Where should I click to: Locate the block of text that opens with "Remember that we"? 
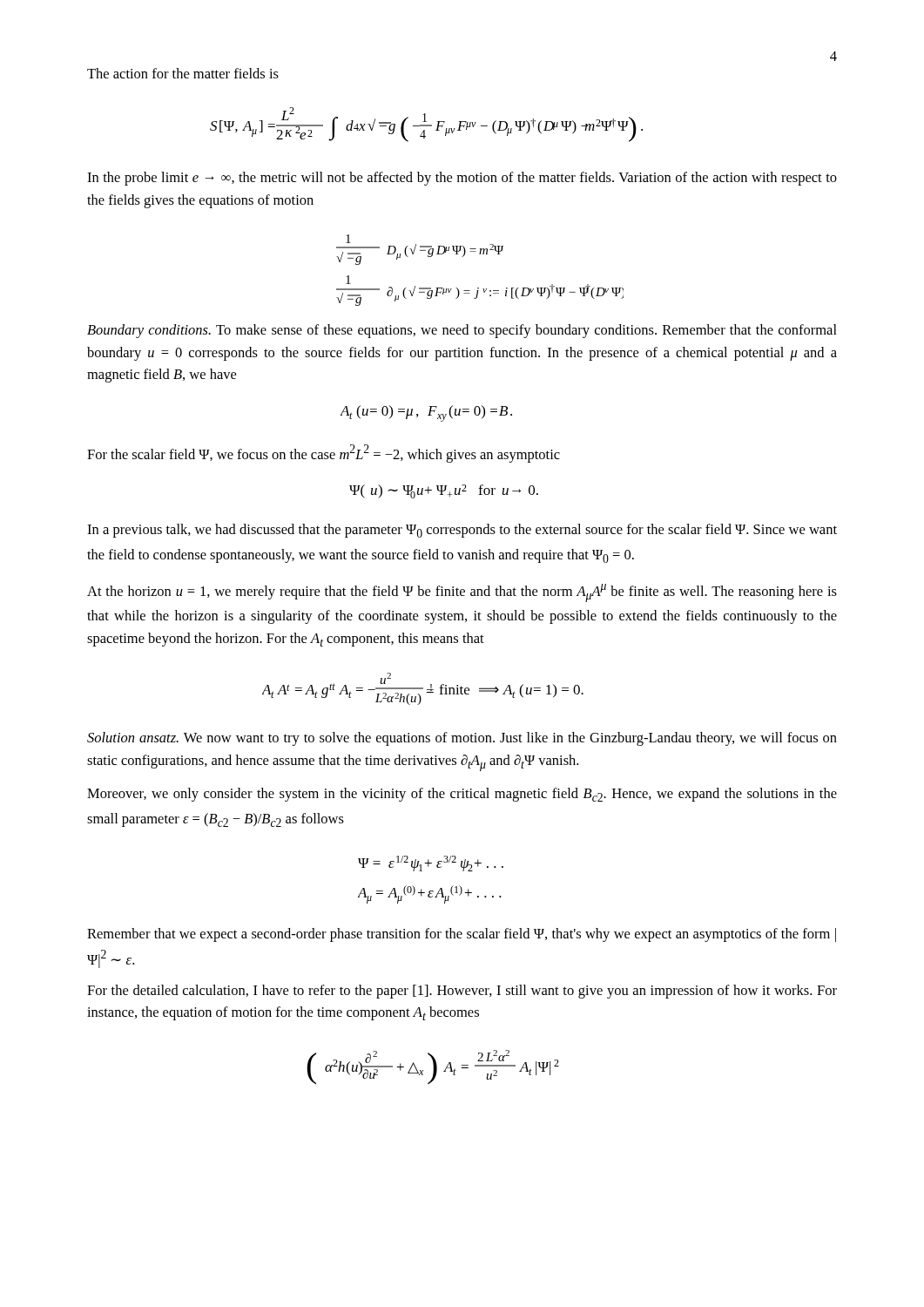pos(462,935)
